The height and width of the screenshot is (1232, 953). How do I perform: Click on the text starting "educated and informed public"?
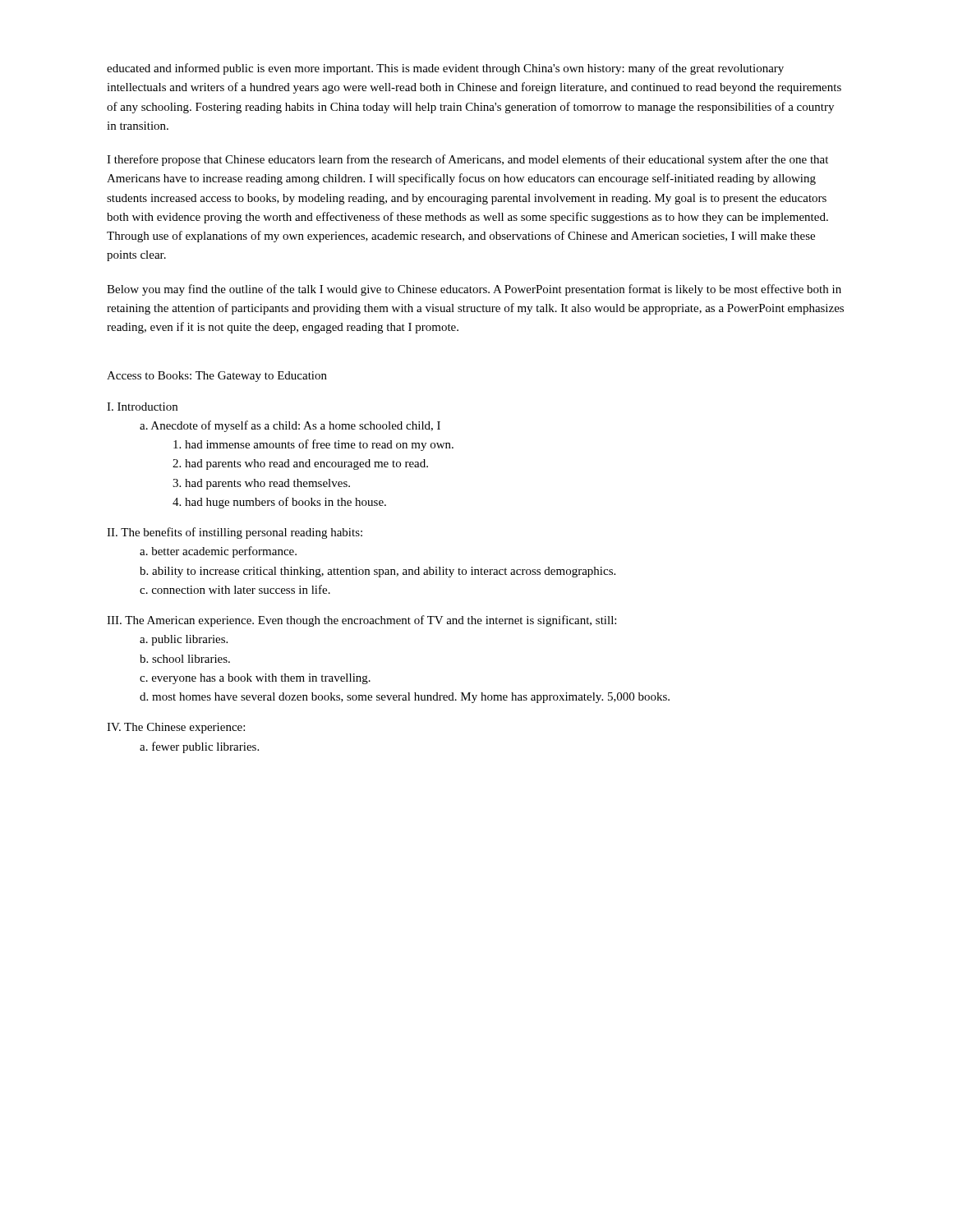coord(474,97)
